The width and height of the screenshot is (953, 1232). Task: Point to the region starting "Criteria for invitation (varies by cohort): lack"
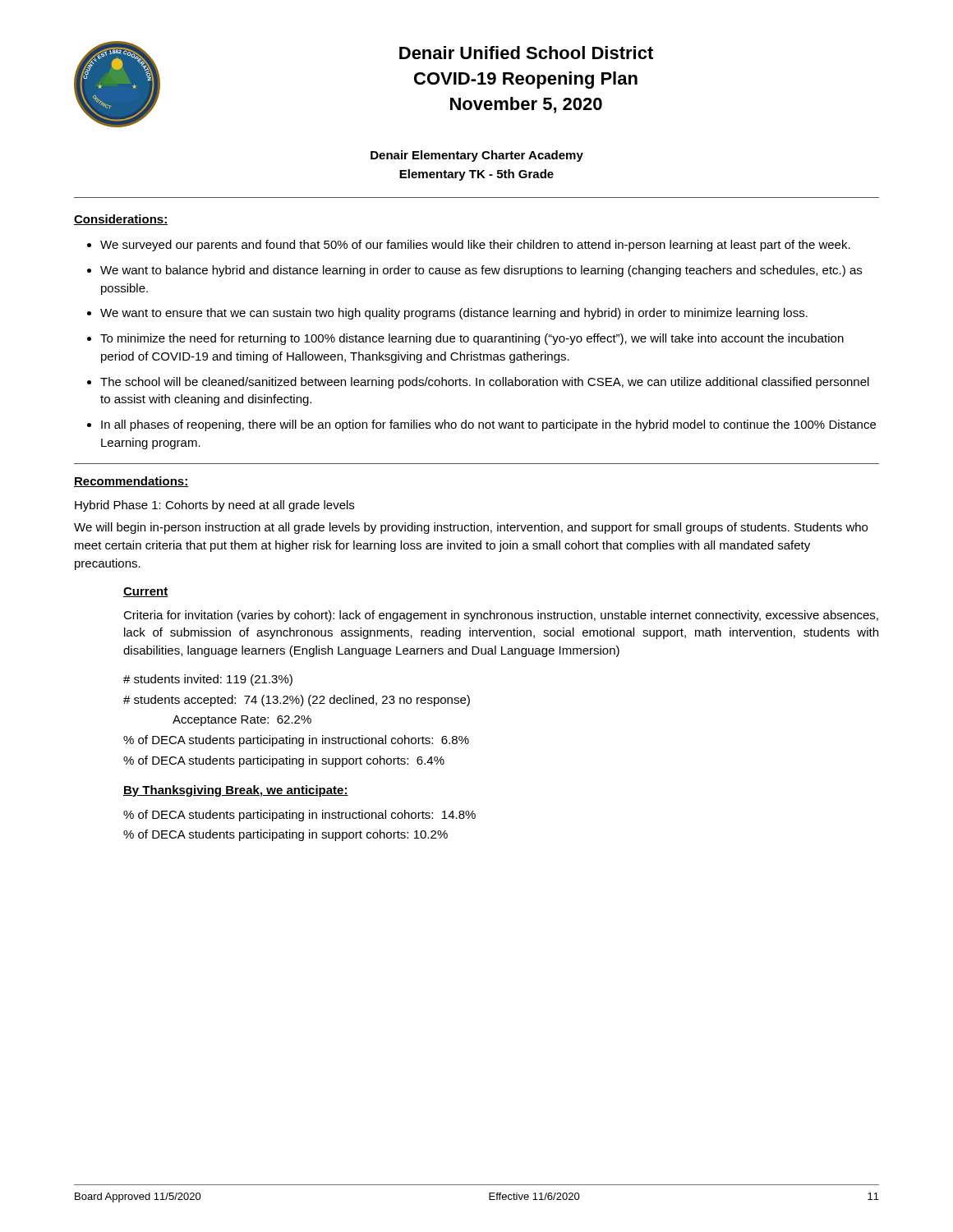501,632
